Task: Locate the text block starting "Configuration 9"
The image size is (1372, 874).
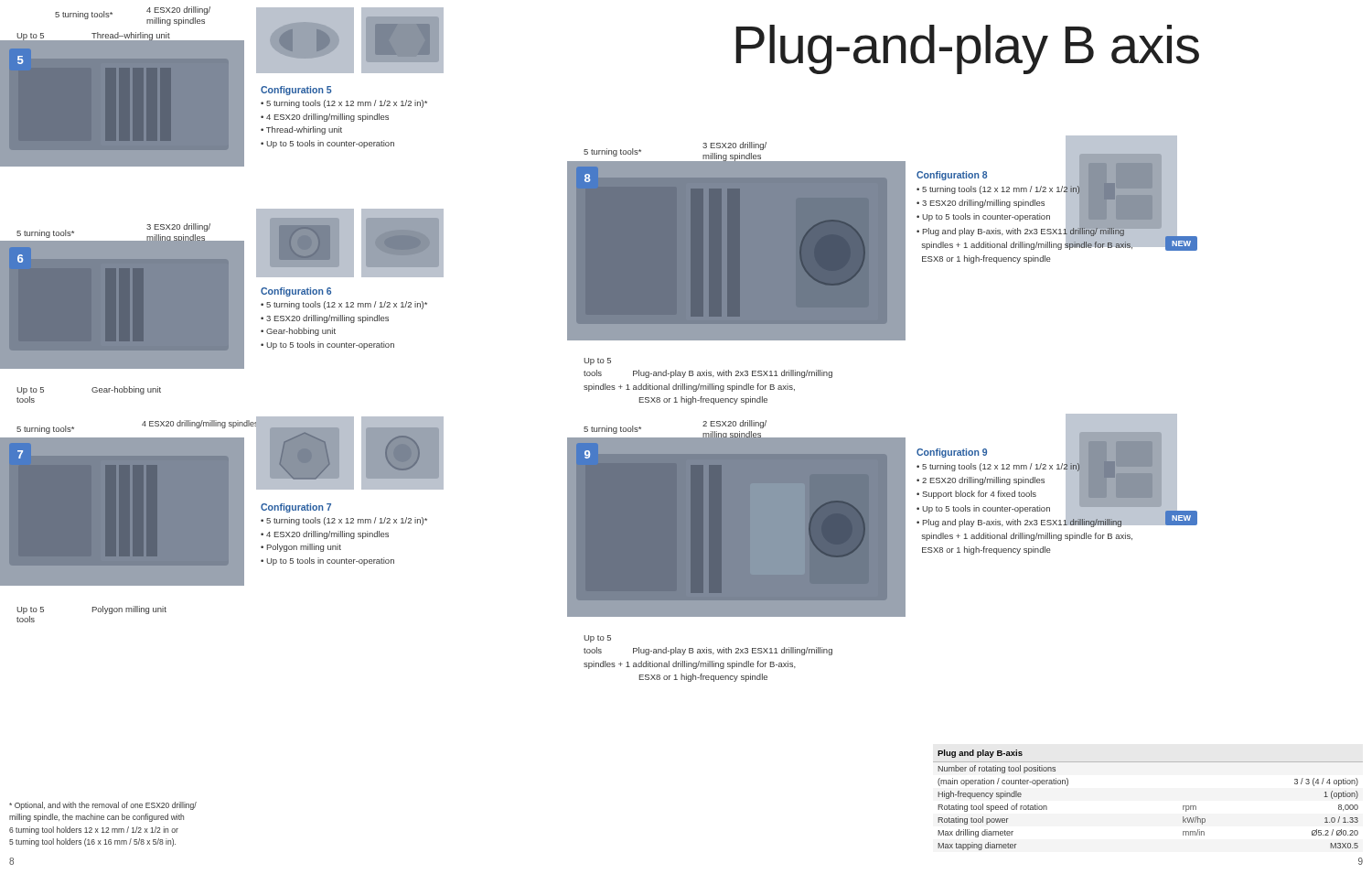Action: point(952,452)
